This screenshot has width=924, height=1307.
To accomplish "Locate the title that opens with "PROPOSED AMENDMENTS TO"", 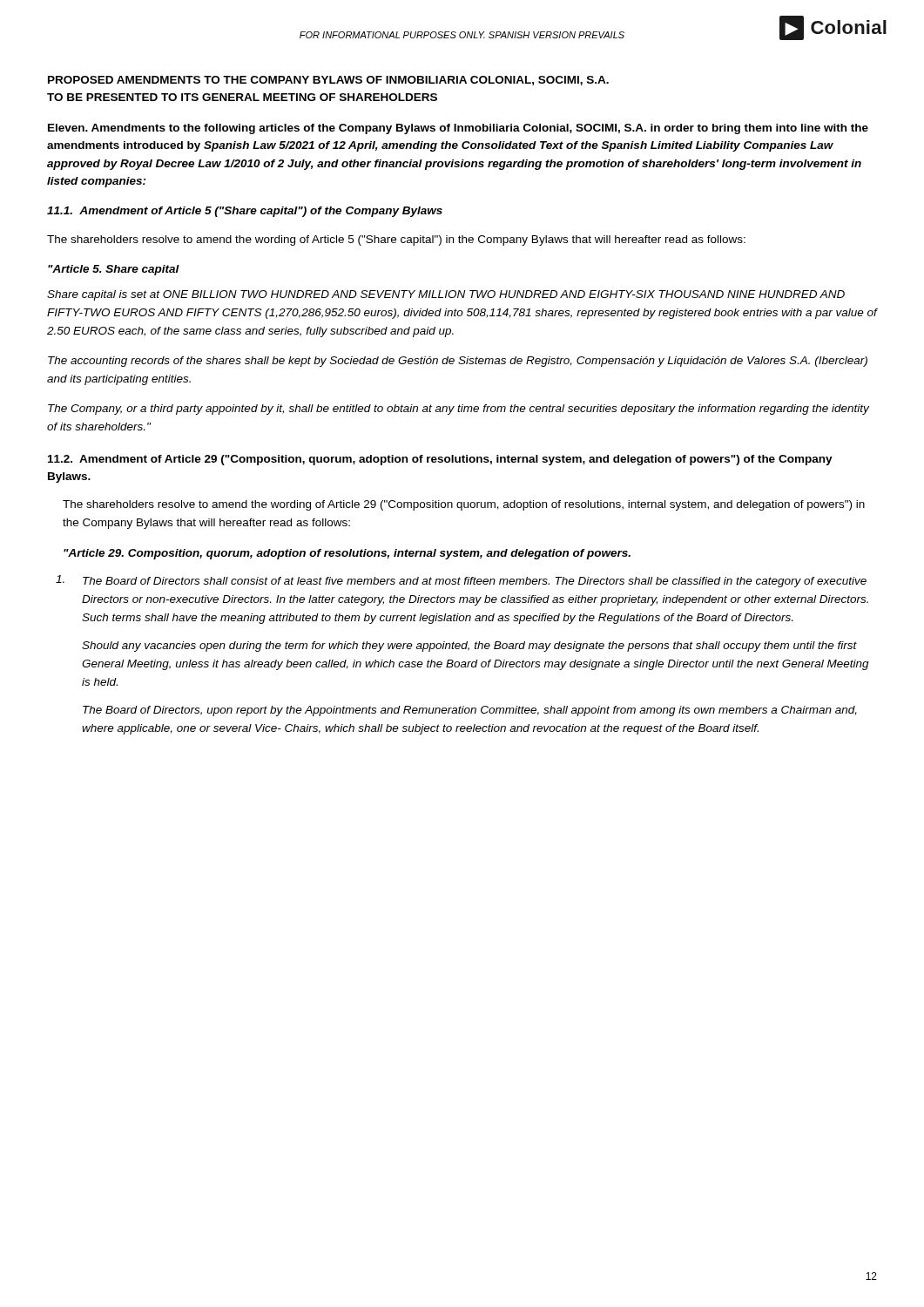I will coord(328,88).
